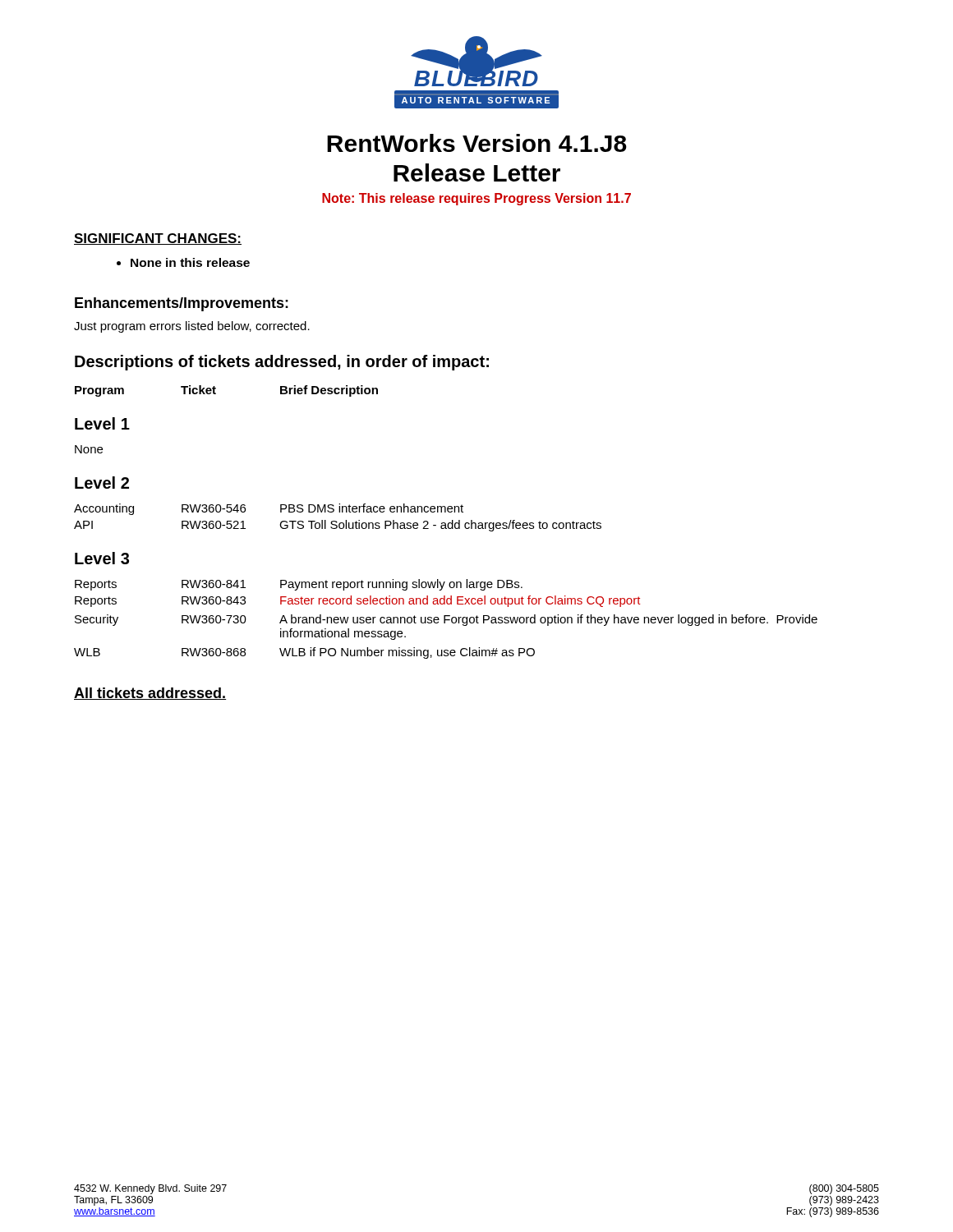Image resolution: width=953 pixels, height=1232 pixels.
Task: Locate the region starting "All tickets addressed."
Action: click(150, 693)
